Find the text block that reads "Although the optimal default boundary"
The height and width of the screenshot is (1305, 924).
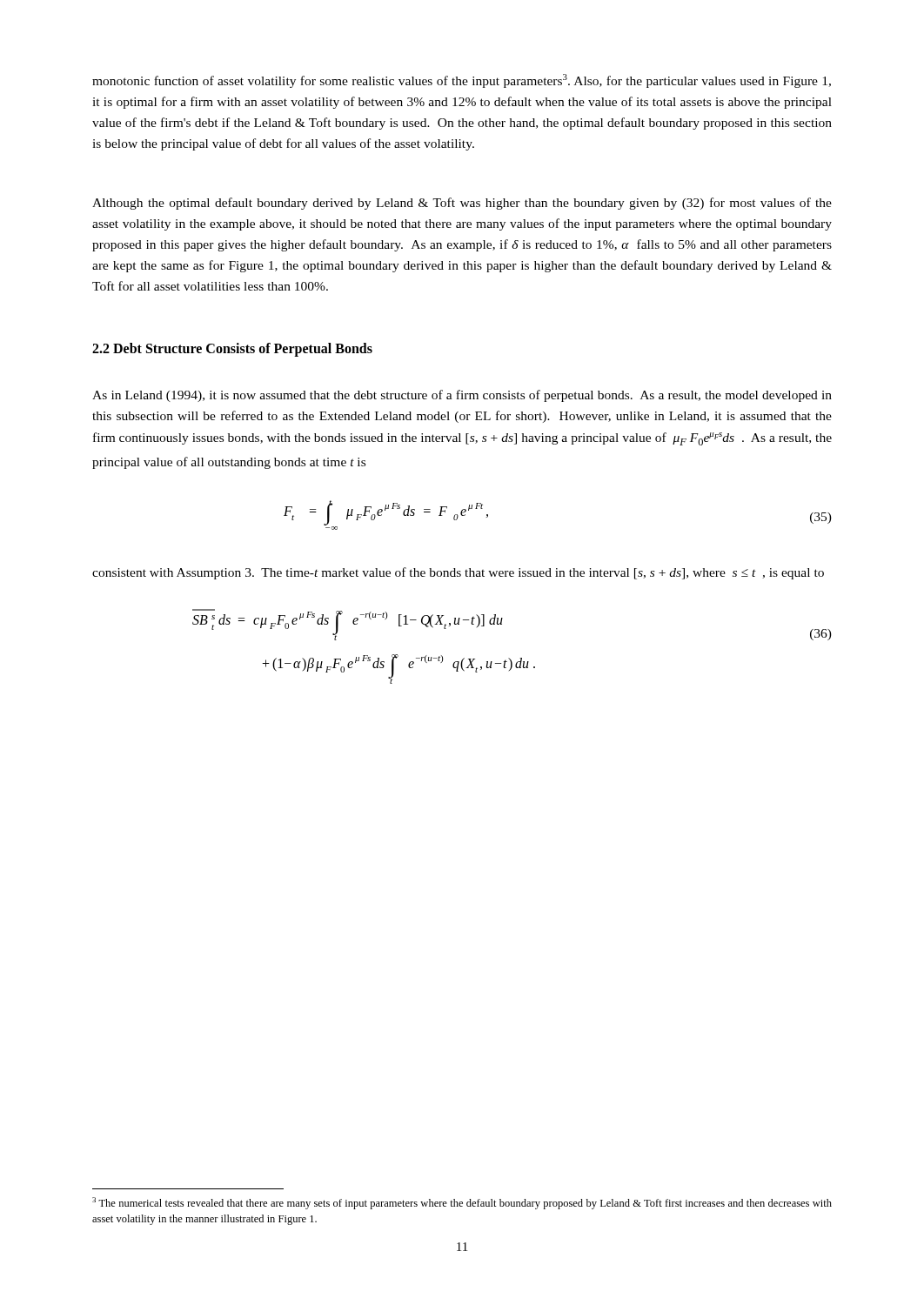coord(462,244)
